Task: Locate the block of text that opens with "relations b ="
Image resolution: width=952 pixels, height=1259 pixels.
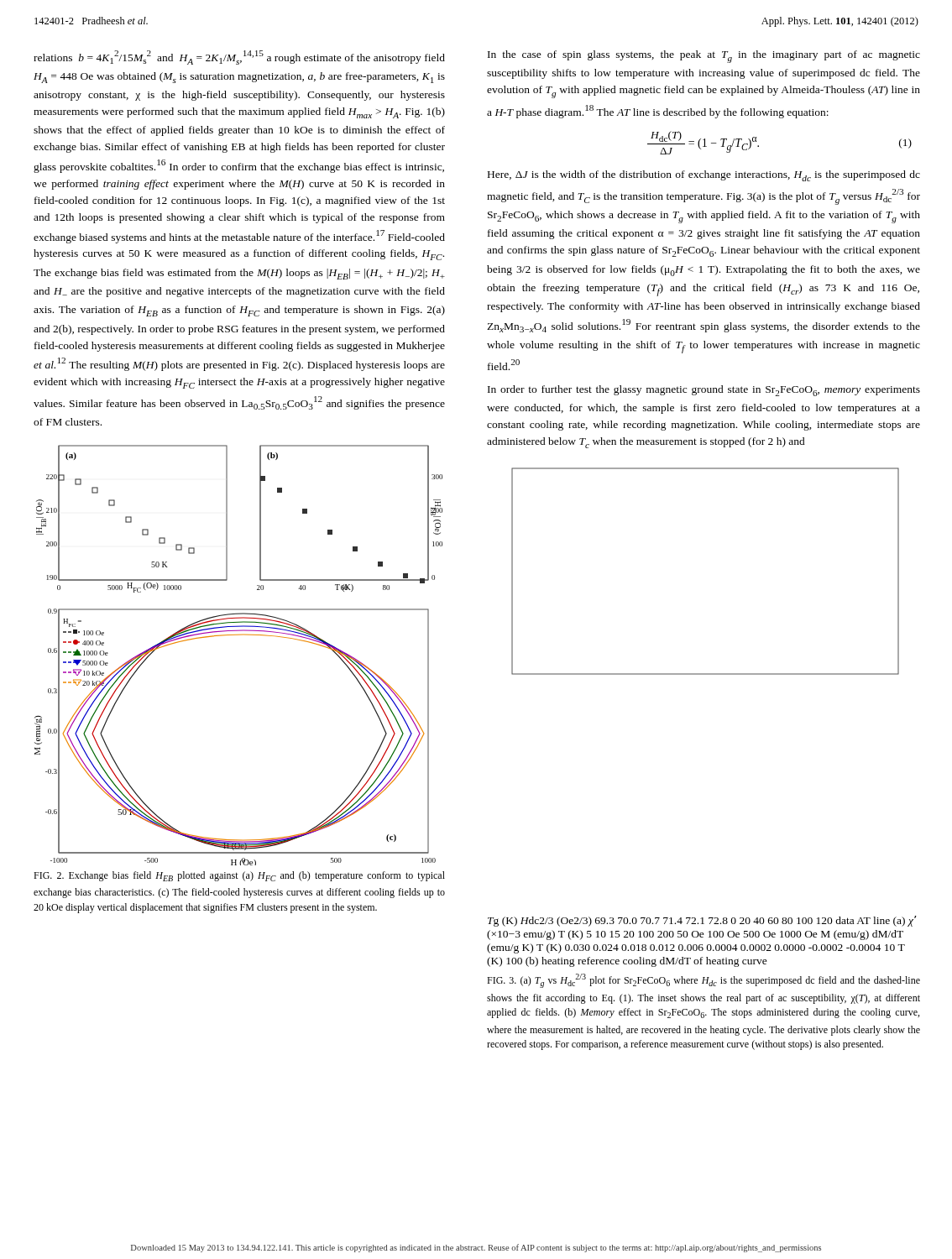Action: (239, 238)
